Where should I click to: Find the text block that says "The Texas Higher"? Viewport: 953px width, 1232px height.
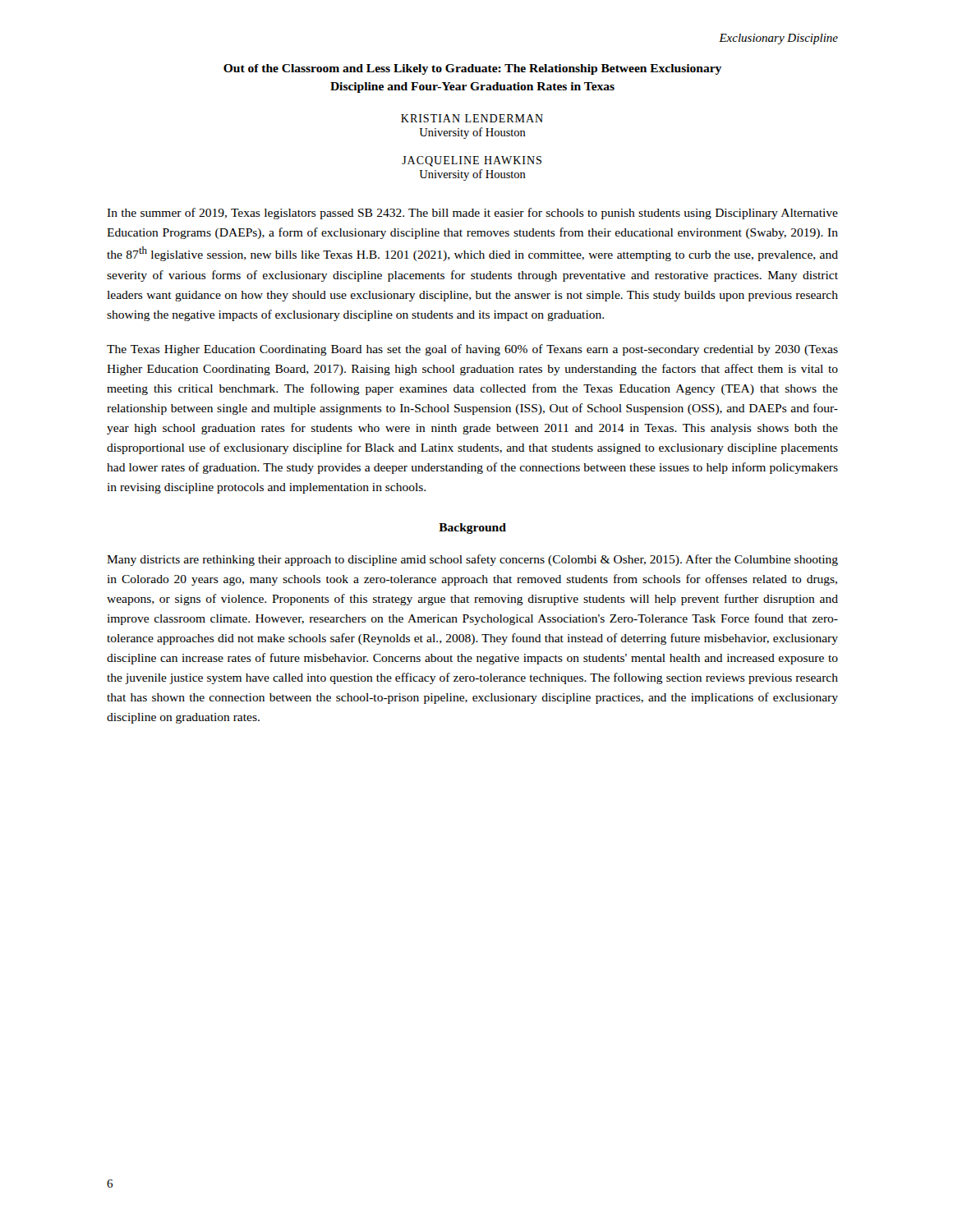pos(472,417)
